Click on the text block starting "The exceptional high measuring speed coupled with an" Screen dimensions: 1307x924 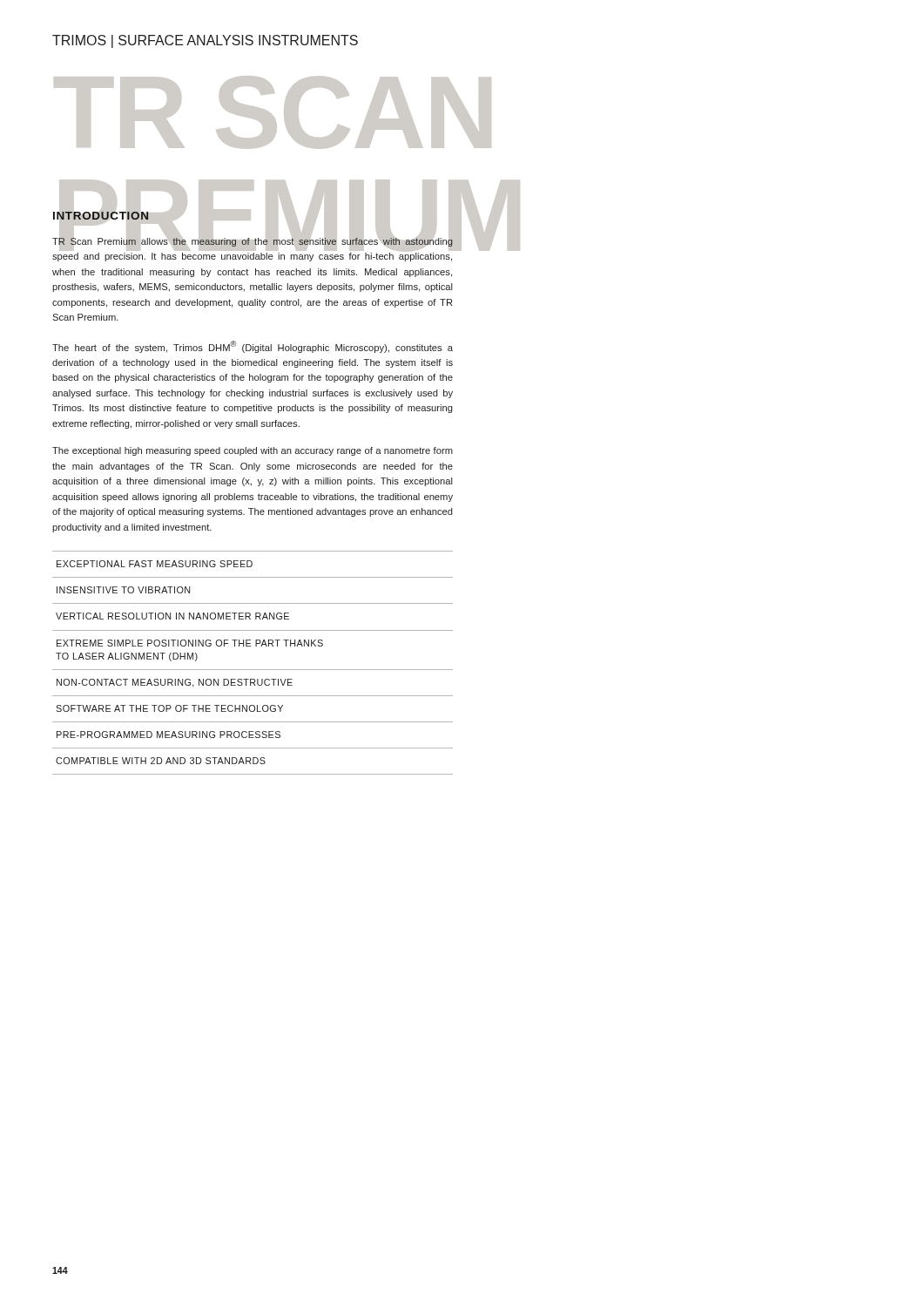pyautogui.click(x=253, y=489)
